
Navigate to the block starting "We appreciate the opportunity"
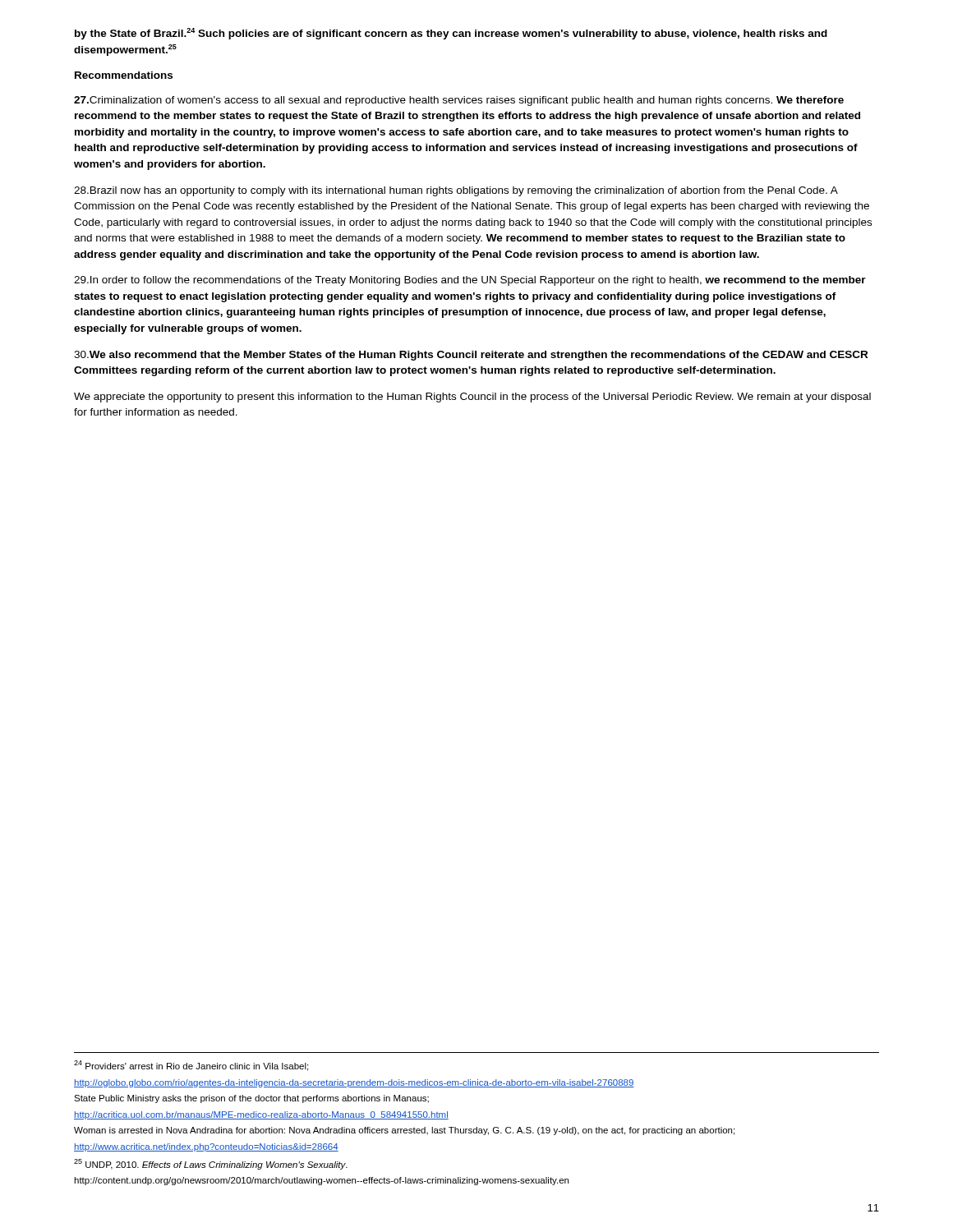point(476,404)
